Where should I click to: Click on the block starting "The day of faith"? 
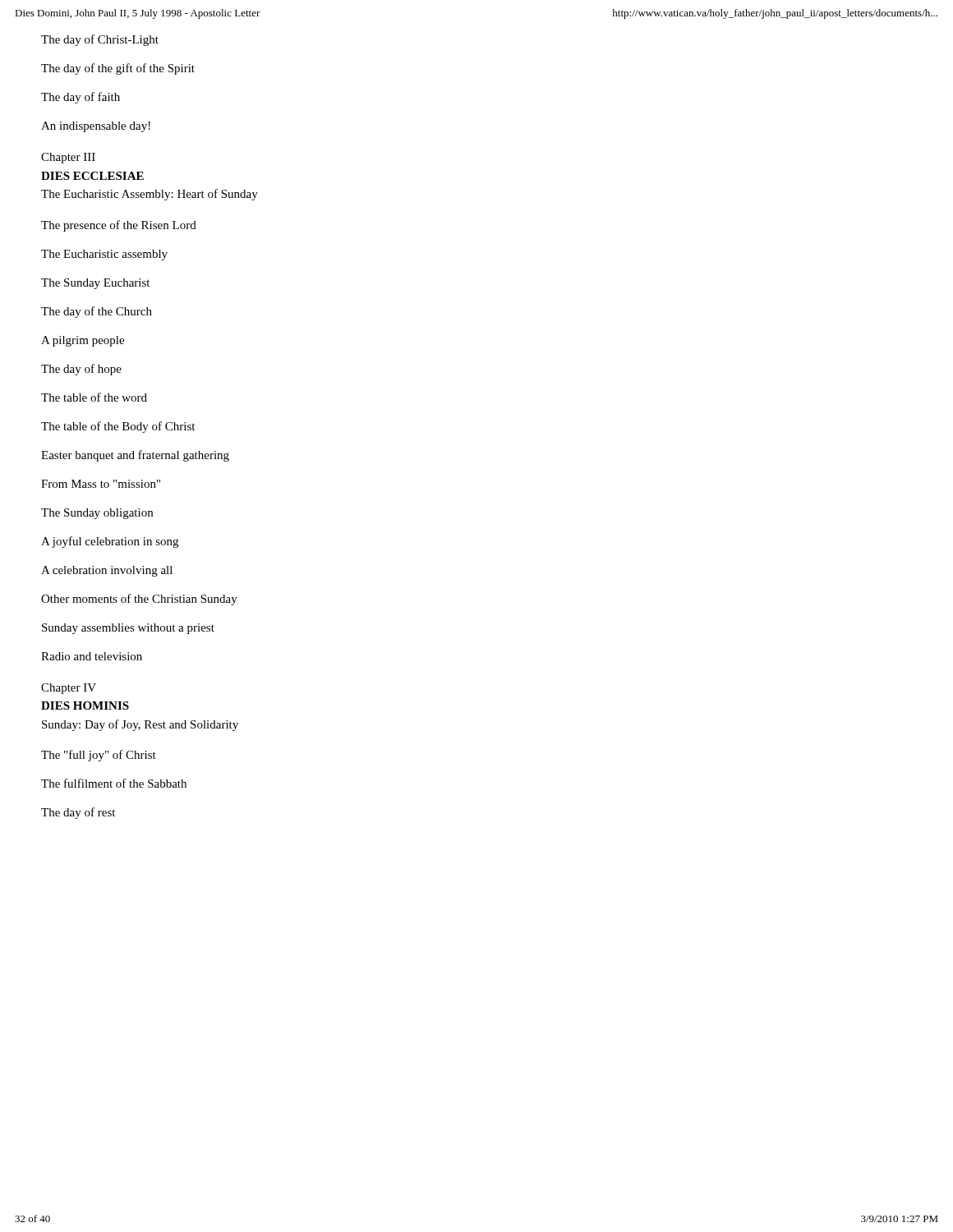click(x=81, y=97)
